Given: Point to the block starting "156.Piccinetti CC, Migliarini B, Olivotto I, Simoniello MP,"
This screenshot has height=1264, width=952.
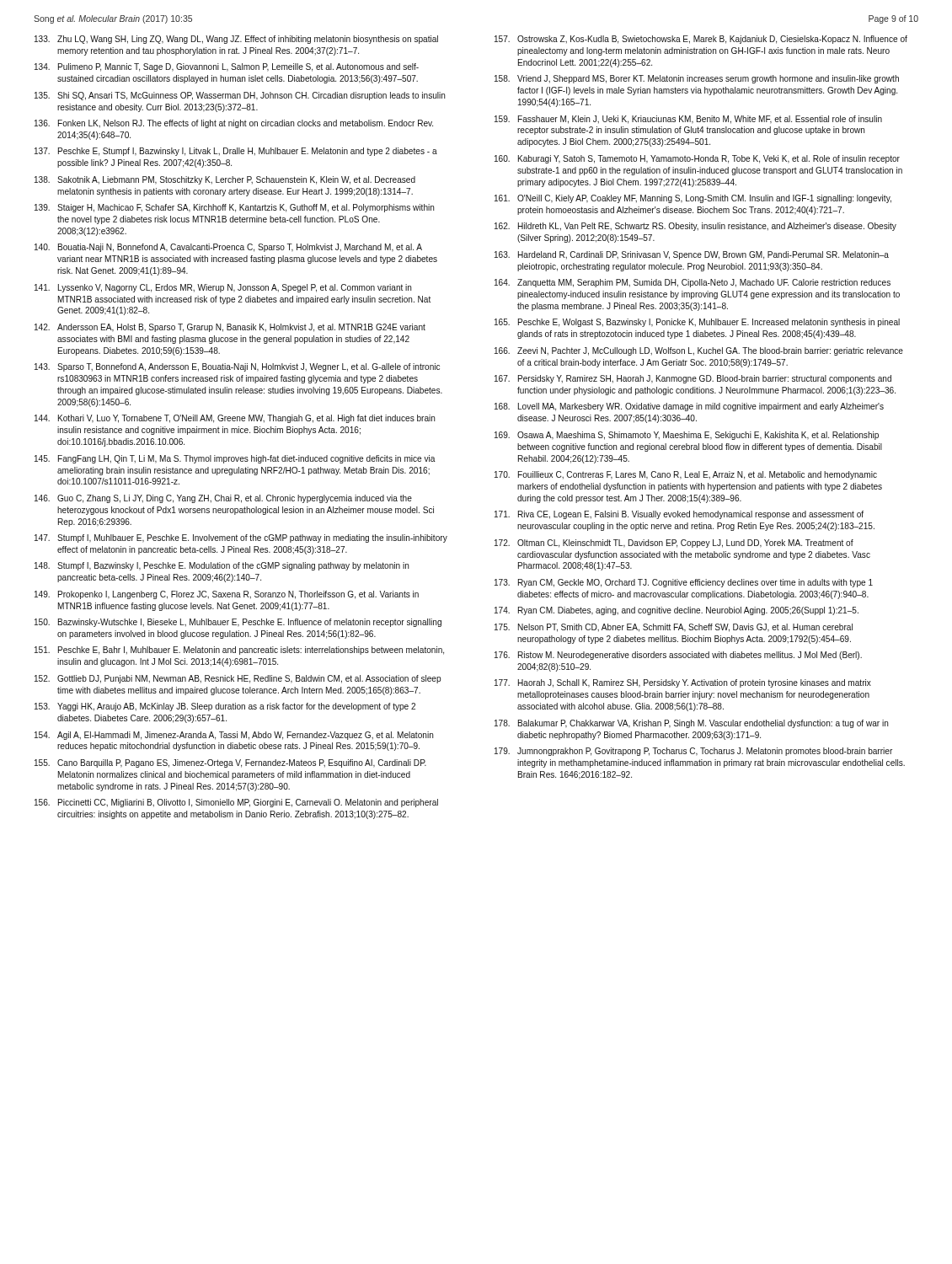Looking at the screenshot, I should (241, 809).
